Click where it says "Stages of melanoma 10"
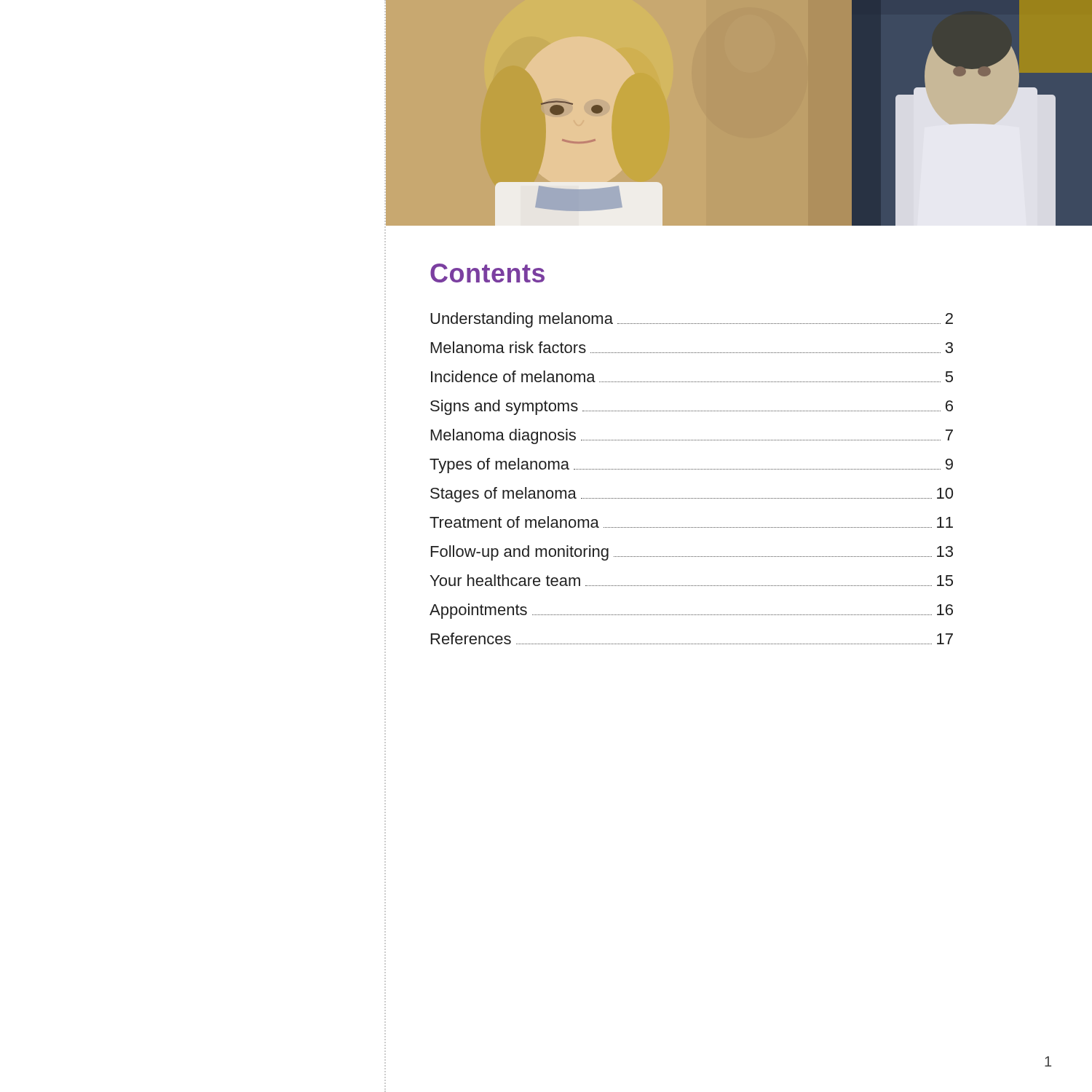Viewport: 1092px width, 1092px height. point(692,494)
